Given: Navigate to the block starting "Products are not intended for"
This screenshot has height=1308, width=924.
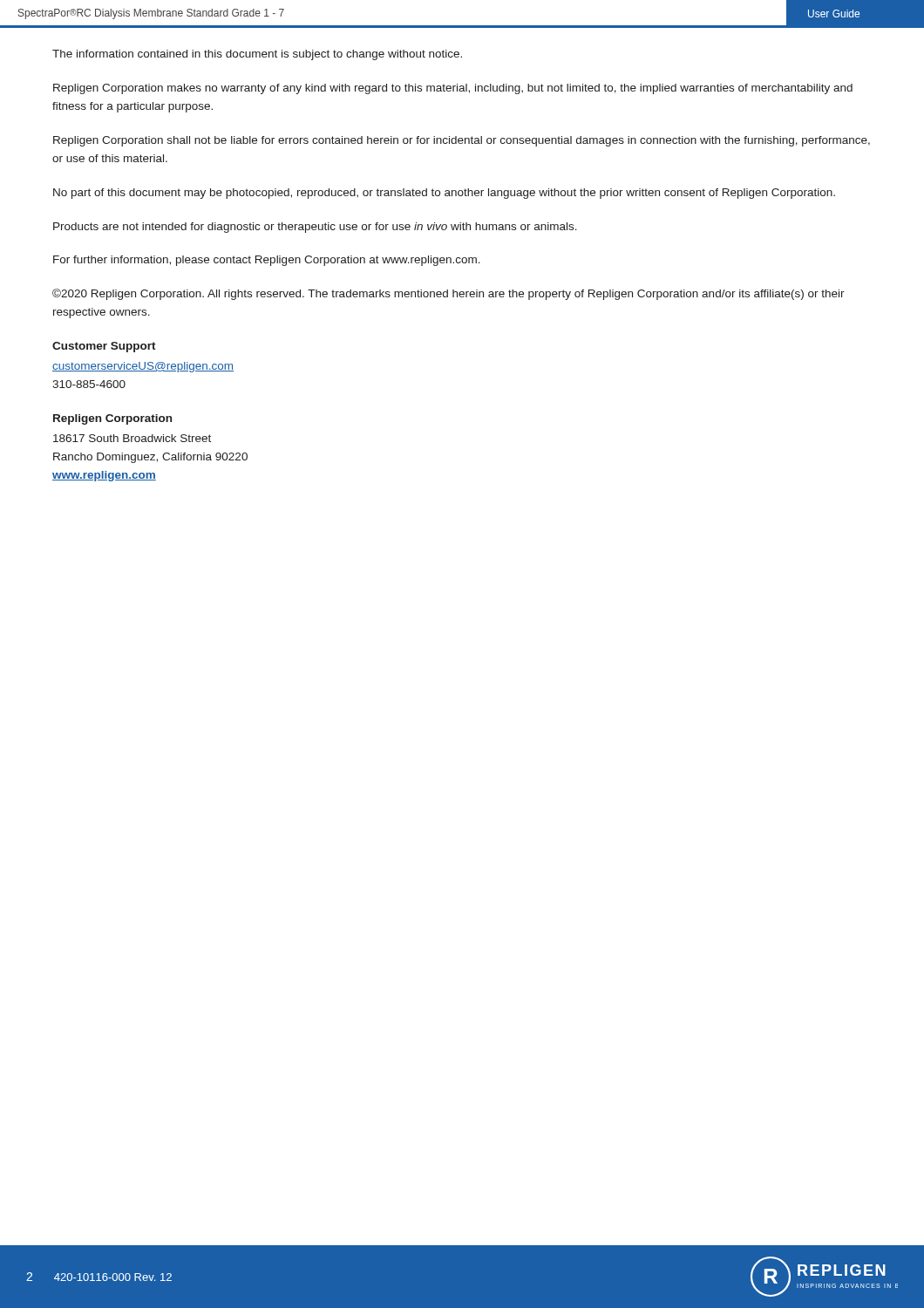Looking at the screenshot, I should (315, 226).
